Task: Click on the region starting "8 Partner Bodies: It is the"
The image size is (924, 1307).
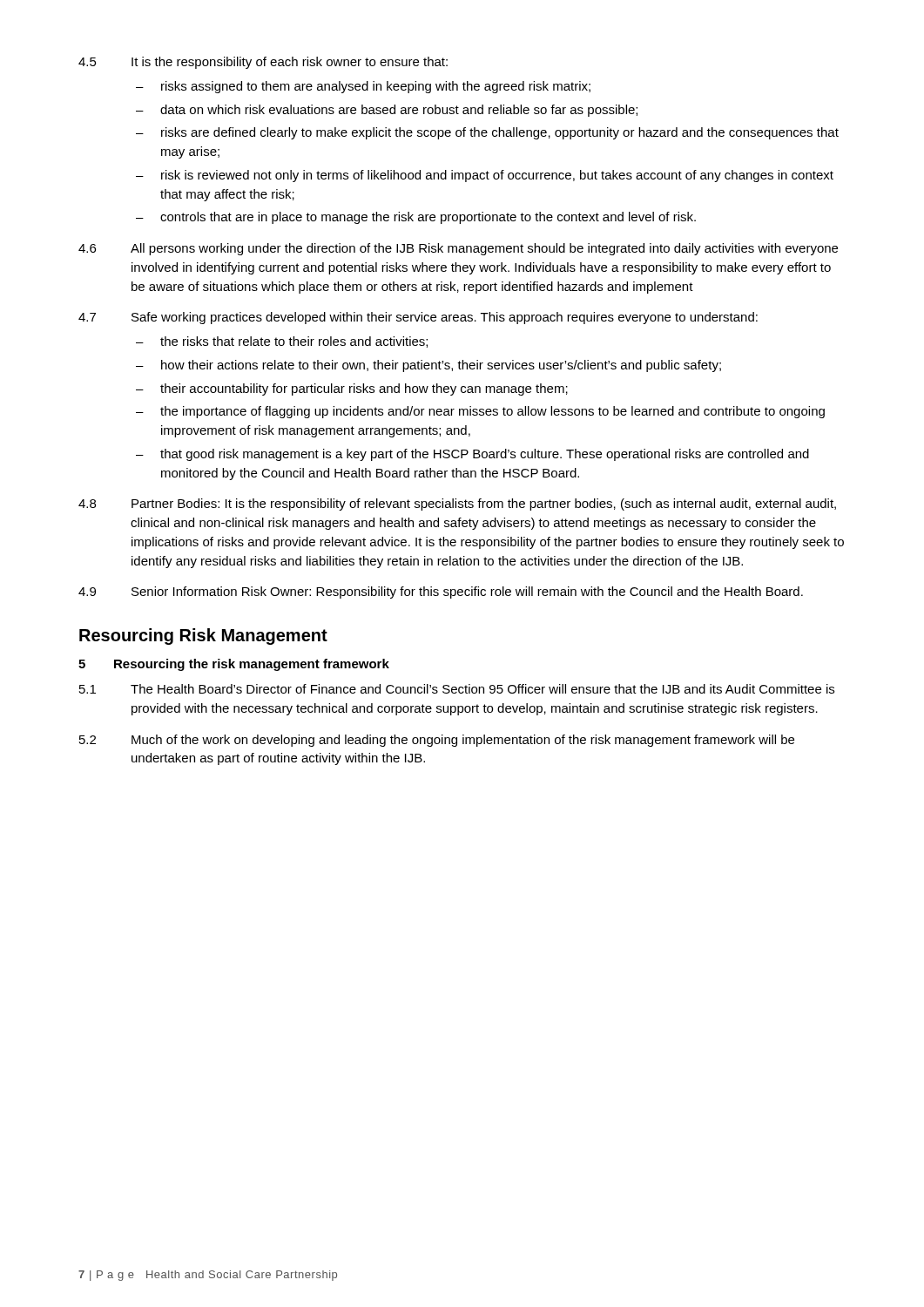Action: [x=462, y=532]
